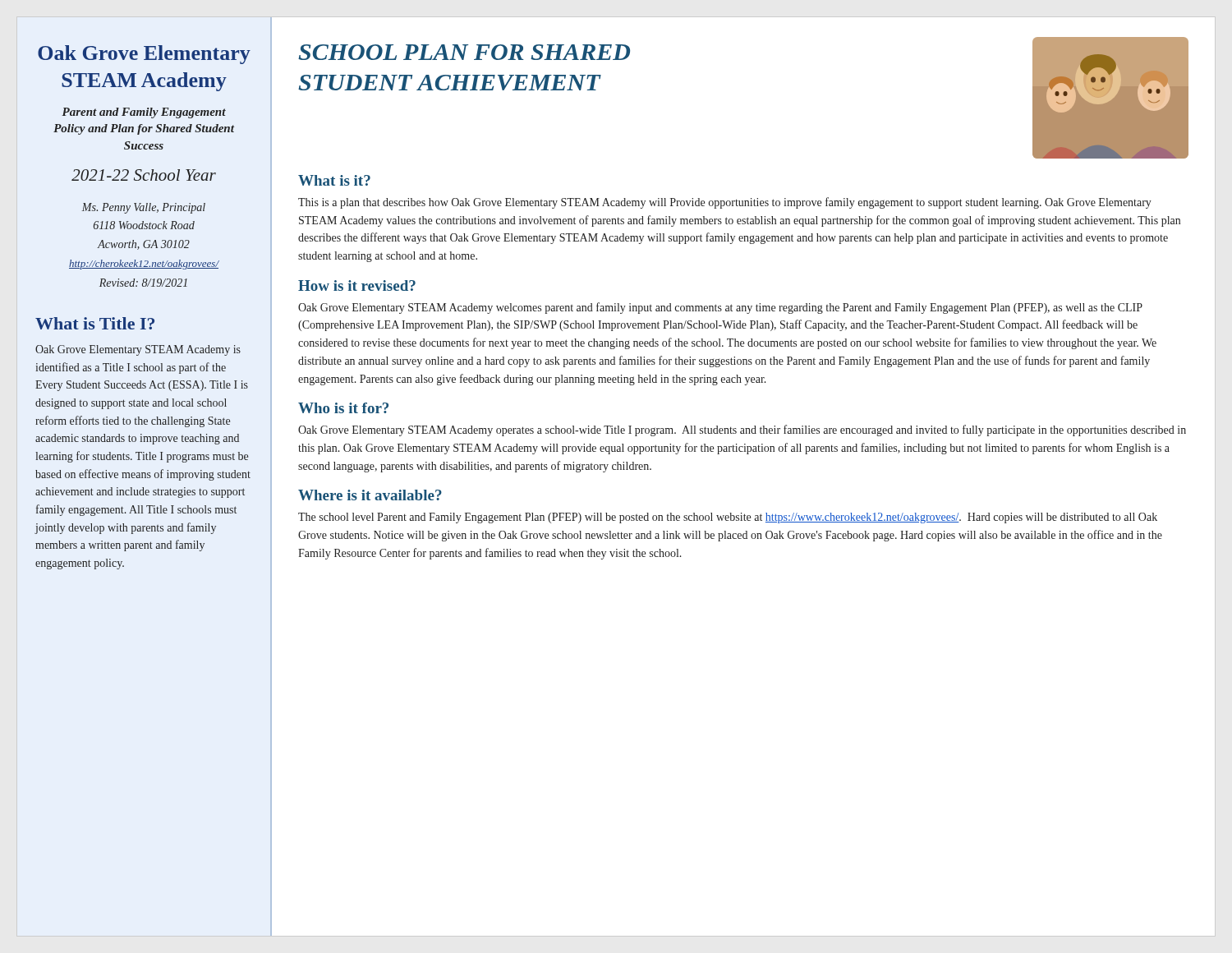Screen dimensions: 953x1232
Task: Find the text block that says "This is a plan that describes"
Action: click(740, 229)
